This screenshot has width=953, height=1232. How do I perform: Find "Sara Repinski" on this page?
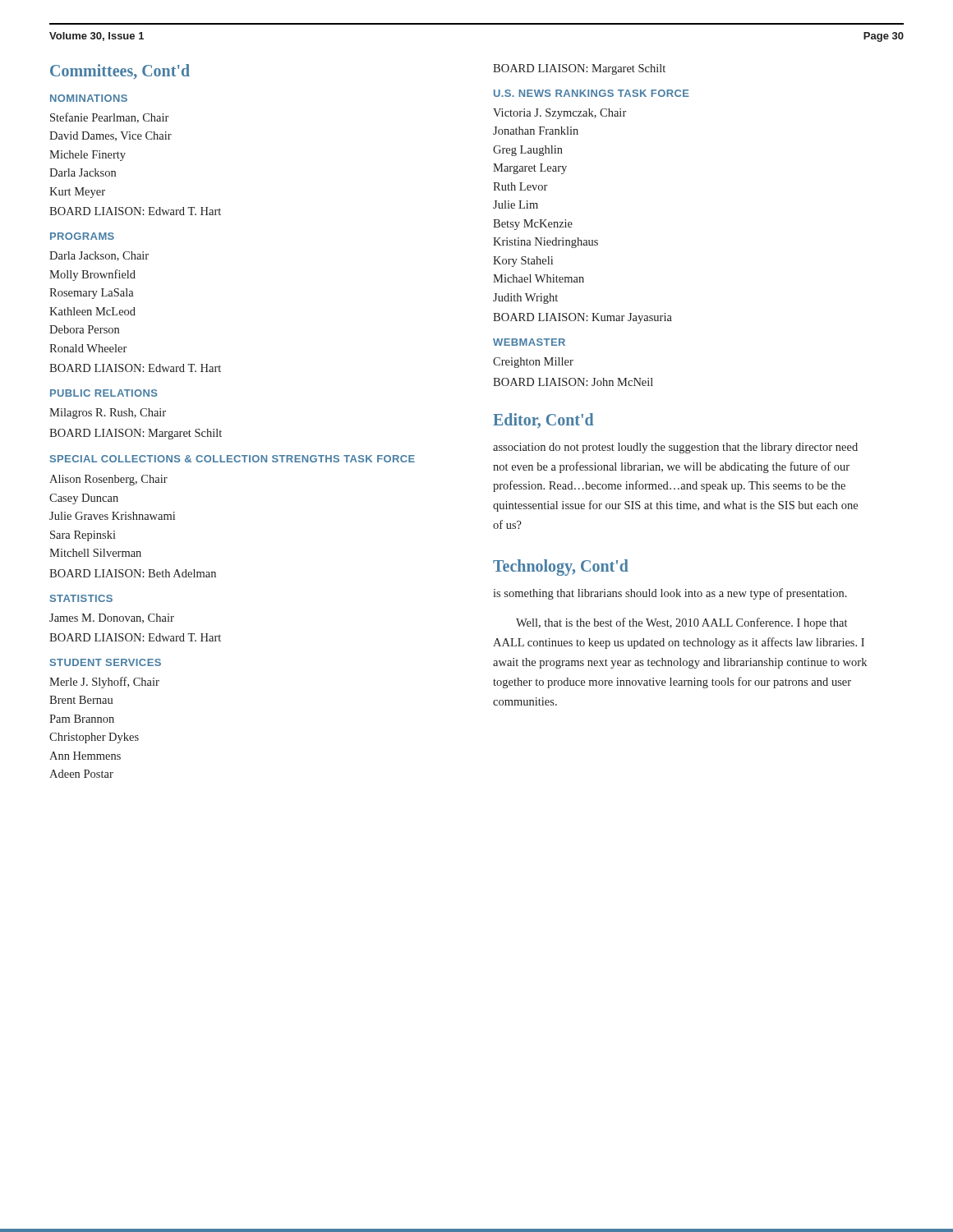[x=83, y=534]
